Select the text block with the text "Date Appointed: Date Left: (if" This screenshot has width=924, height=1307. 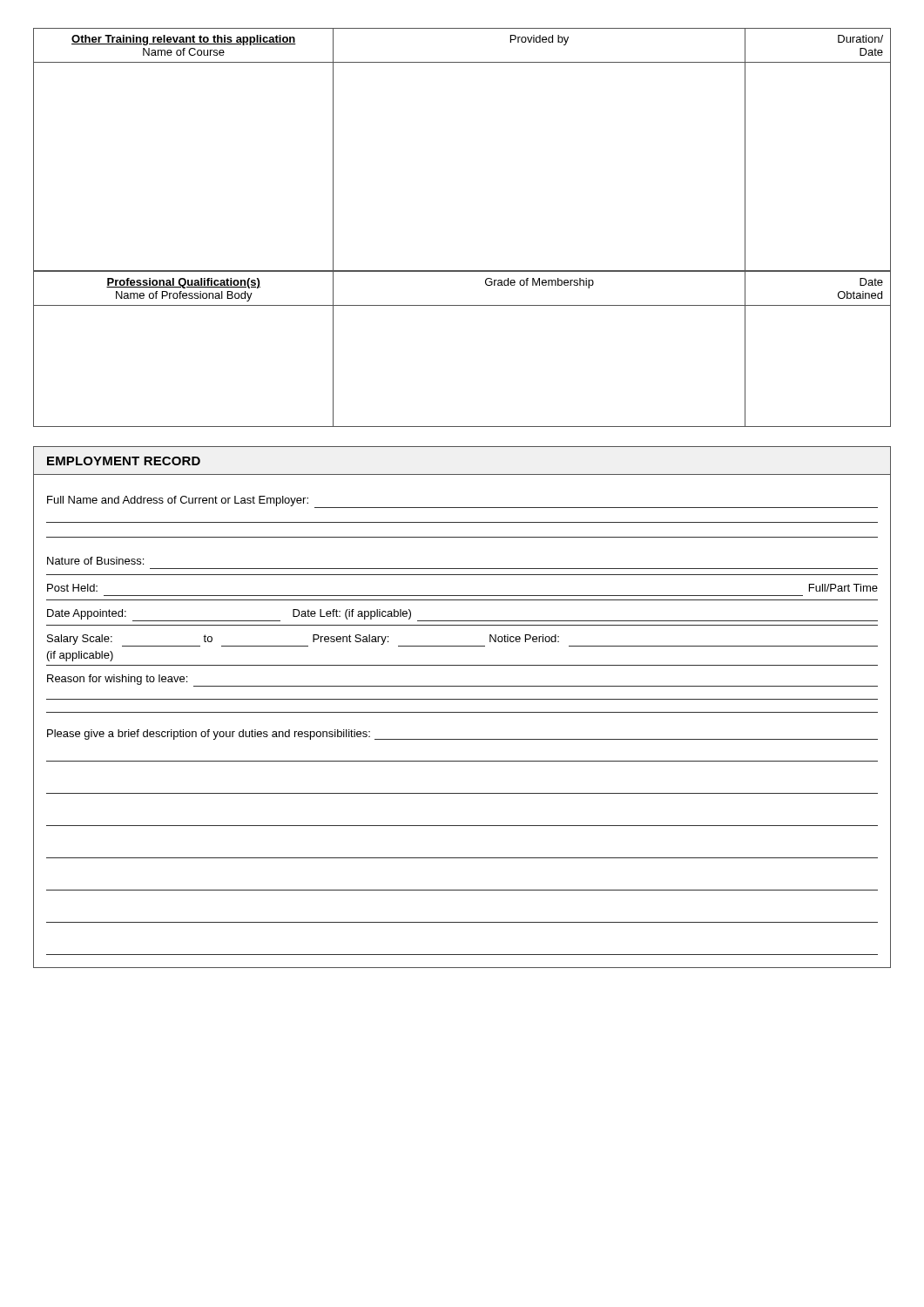click(462, 615)
